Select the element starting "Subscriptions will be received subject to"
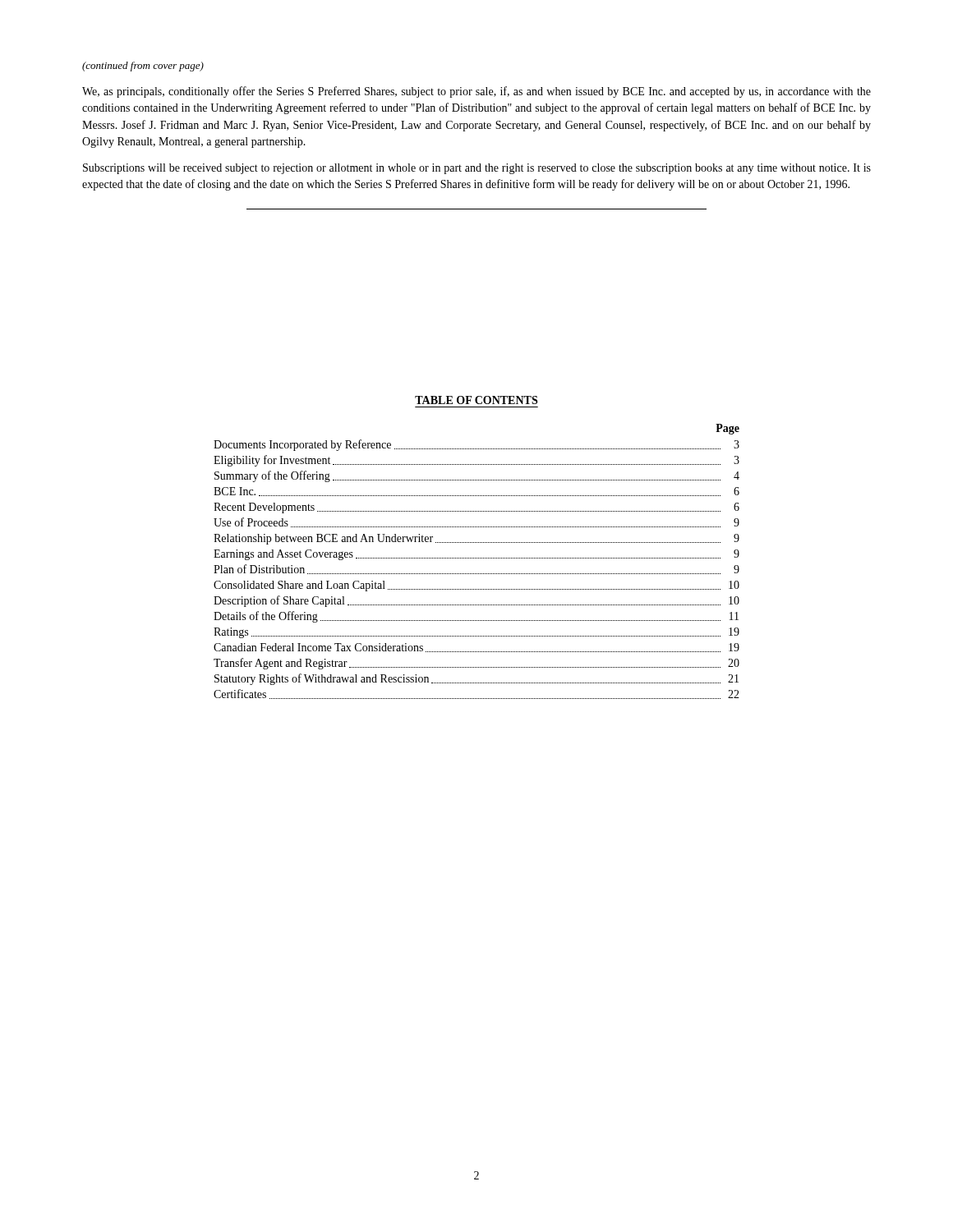The height and width of the screenshot is (1232, 953). 476,176
